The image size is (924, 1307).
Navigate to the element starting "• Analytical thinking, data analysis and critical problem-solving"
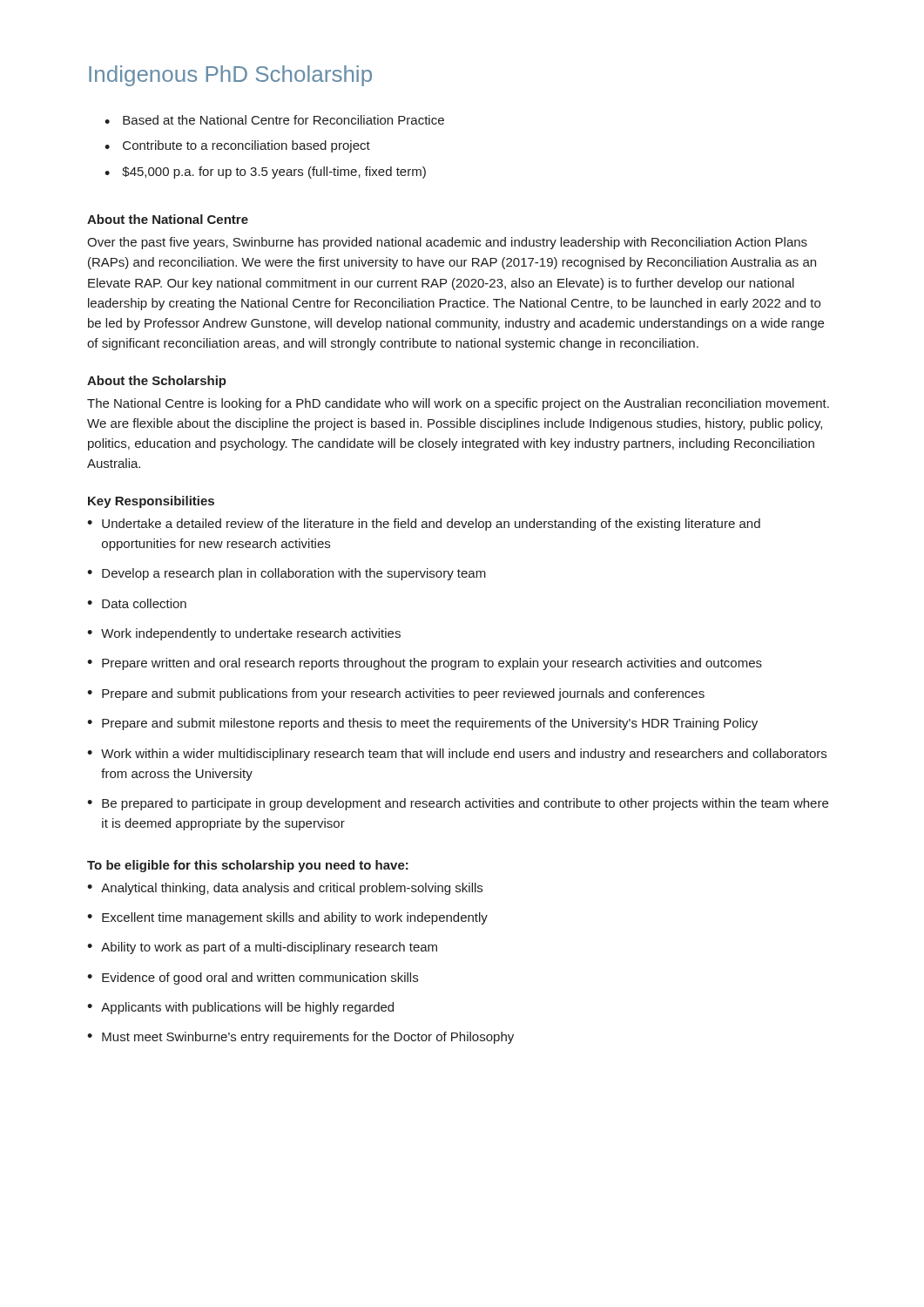coord(285,887)
